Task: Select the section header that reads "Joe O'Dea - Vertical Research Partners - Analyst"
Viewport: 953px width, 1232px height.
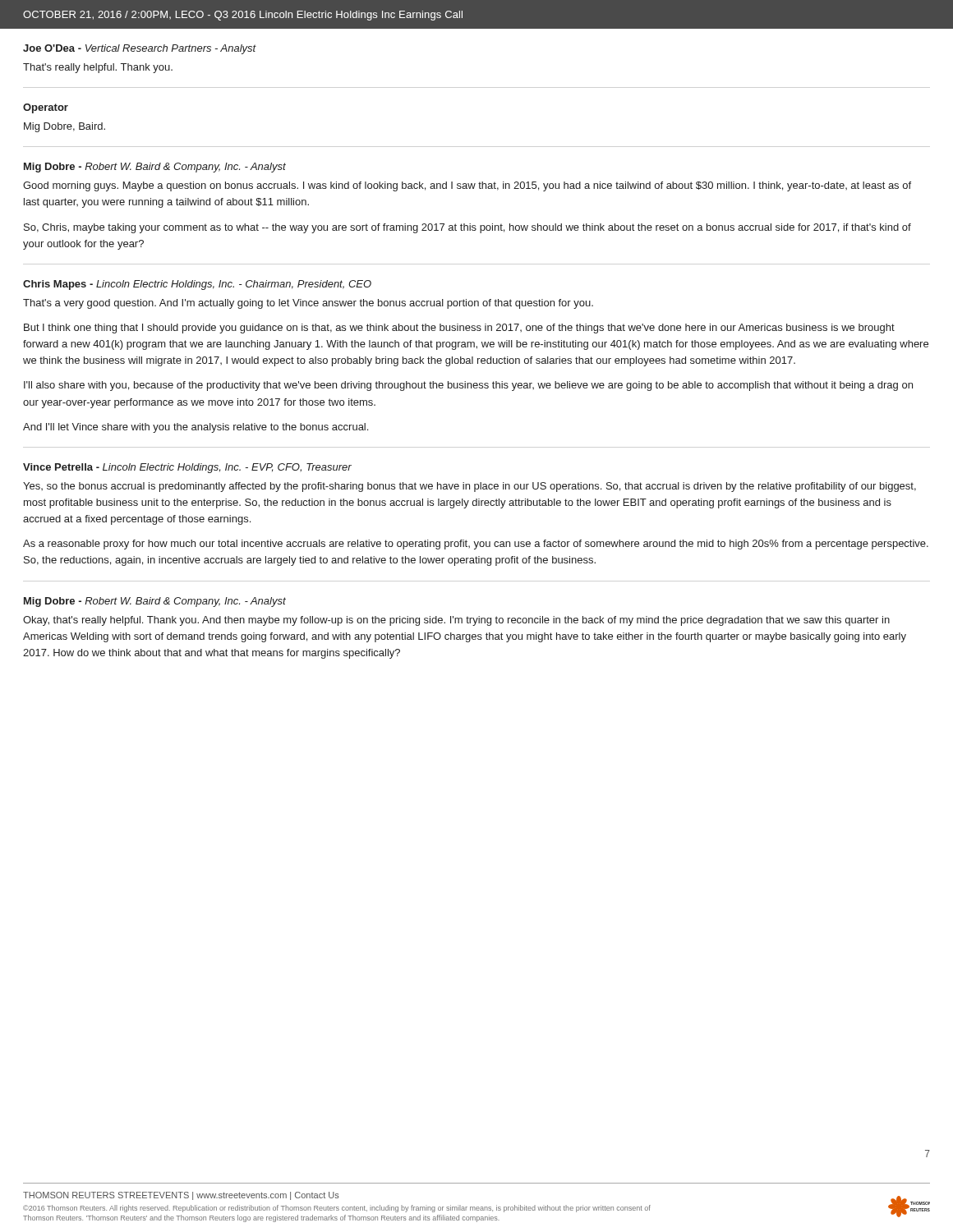Action: point(139,48)
